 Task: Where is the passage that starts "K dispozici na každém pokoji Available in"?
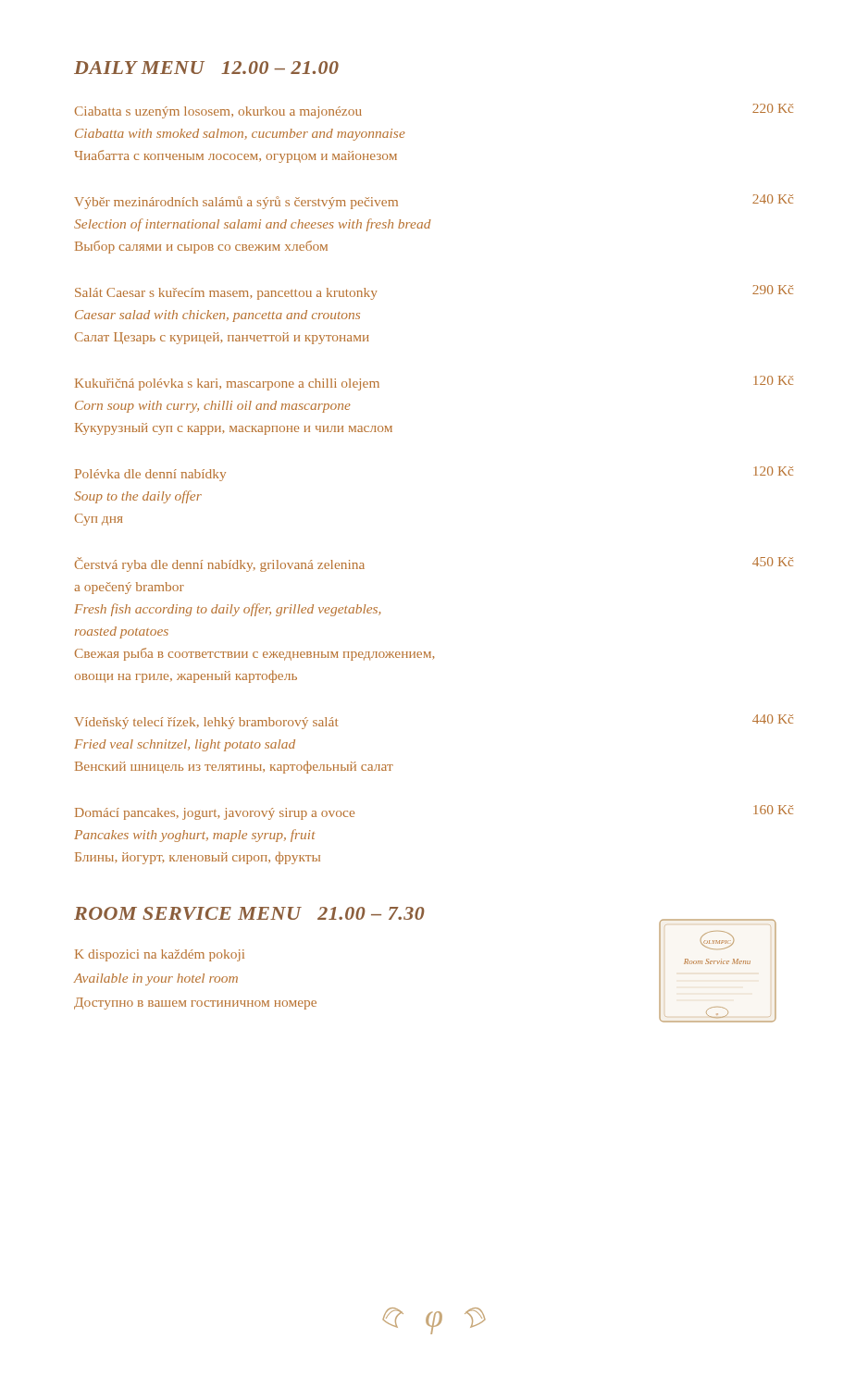pyautogui.click(x=196, y=978)
